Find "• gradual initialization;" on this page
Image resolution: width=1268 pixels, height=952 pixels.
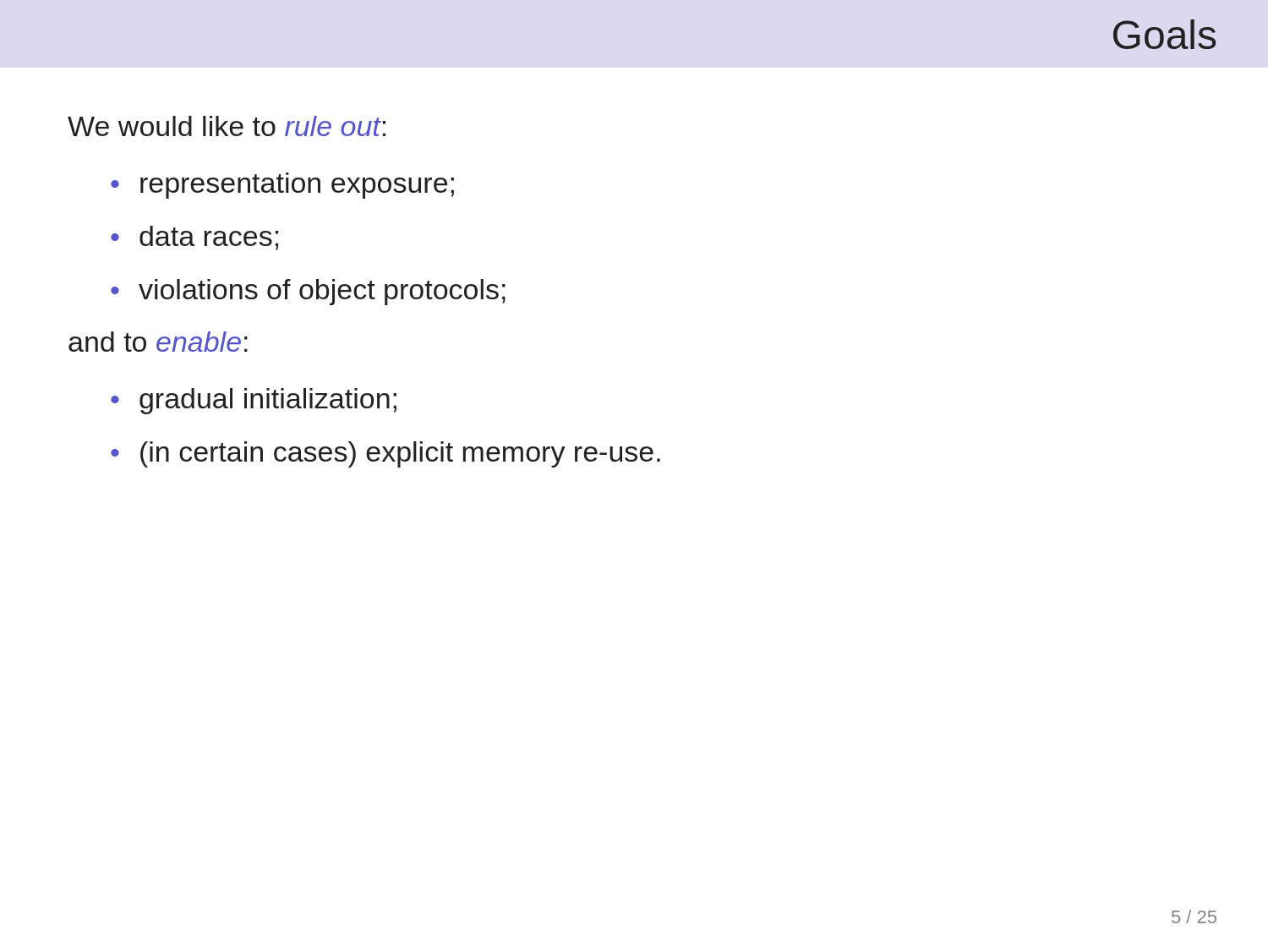pyautogui.click(x=254, y=400)
